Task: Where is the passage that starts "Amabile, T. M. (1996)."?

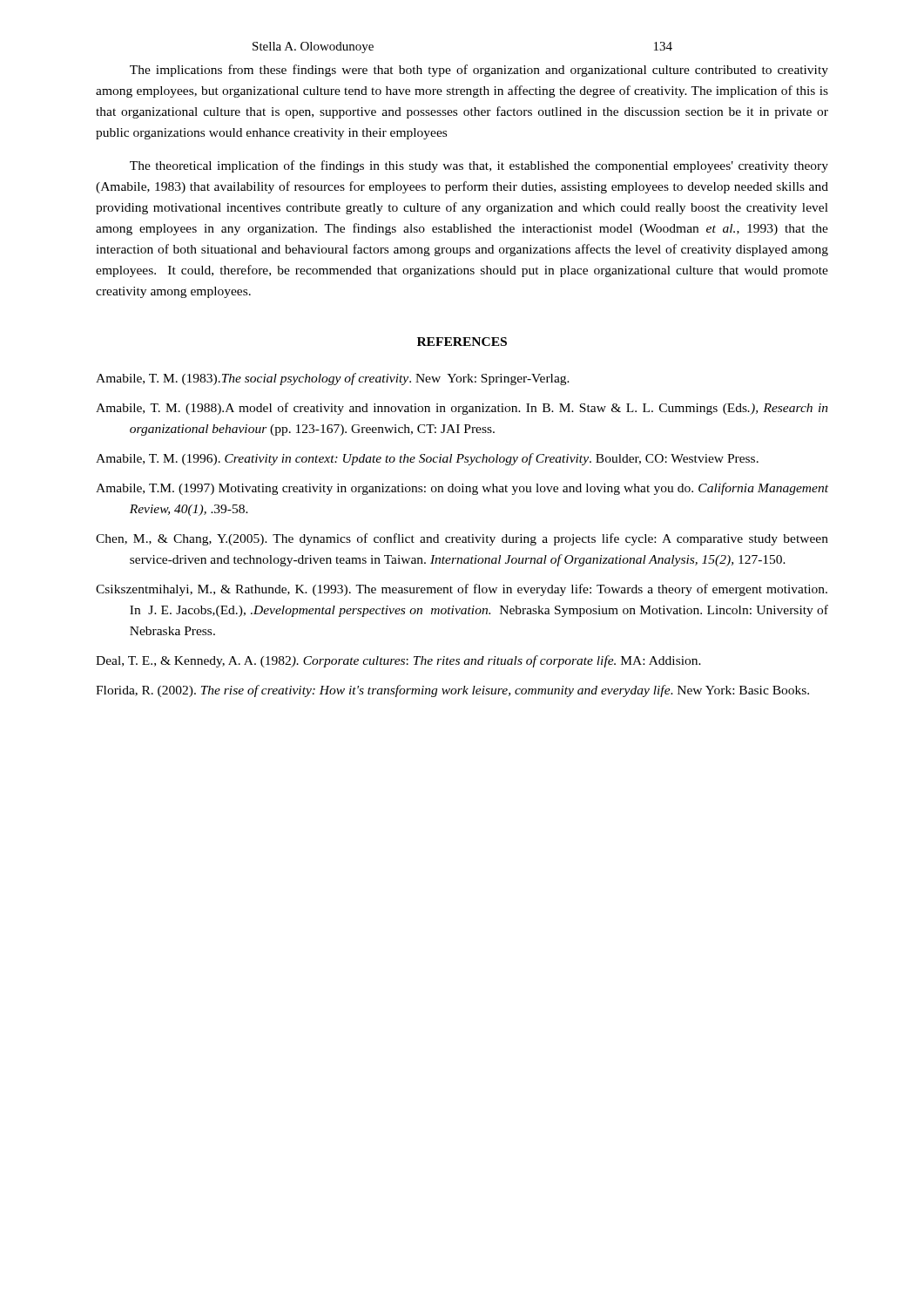Action: click(x=427, y=458)
